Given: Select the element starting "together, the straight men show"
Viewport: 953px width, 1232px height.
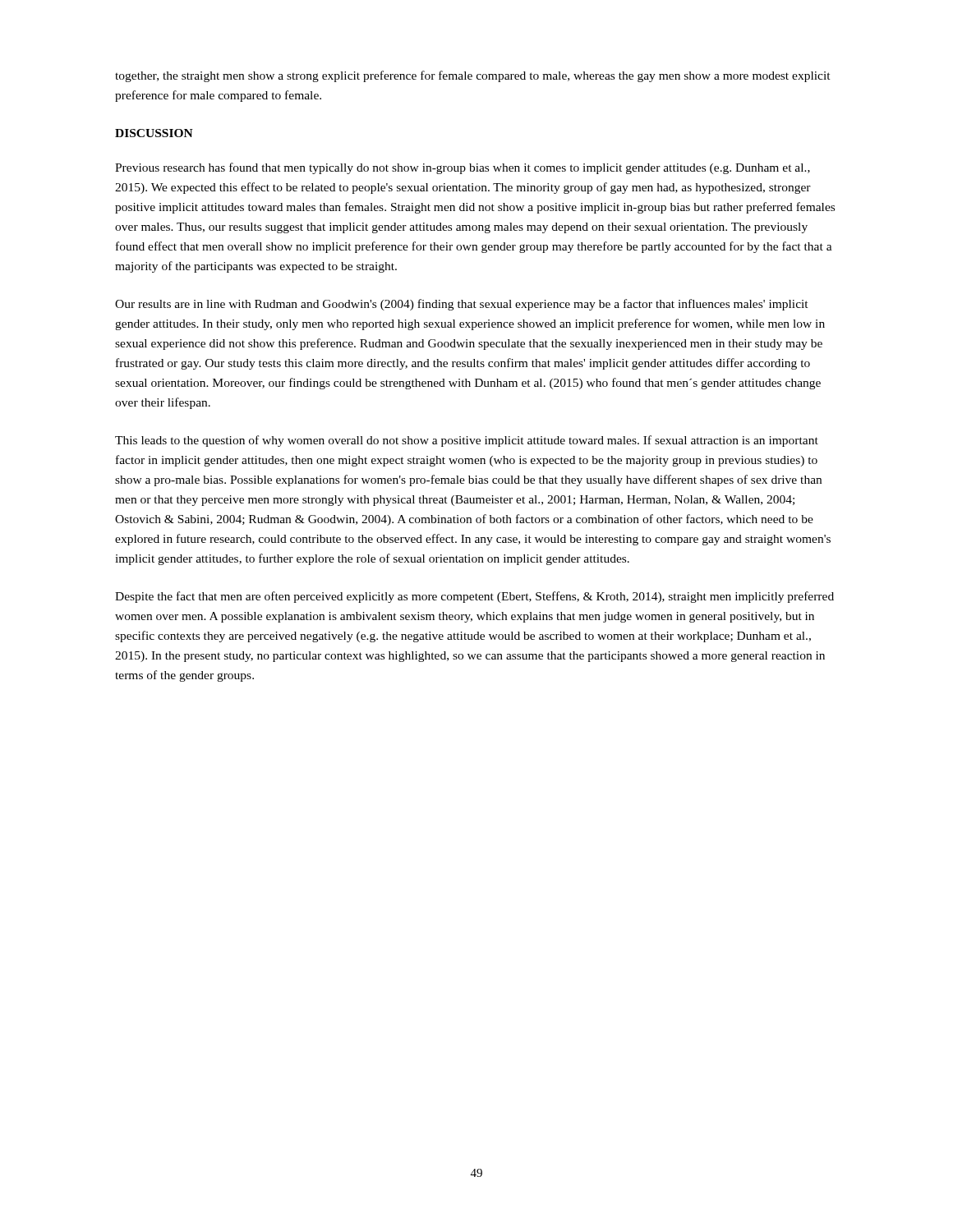Looking at the screenshot, I should [x=476, y=85].
